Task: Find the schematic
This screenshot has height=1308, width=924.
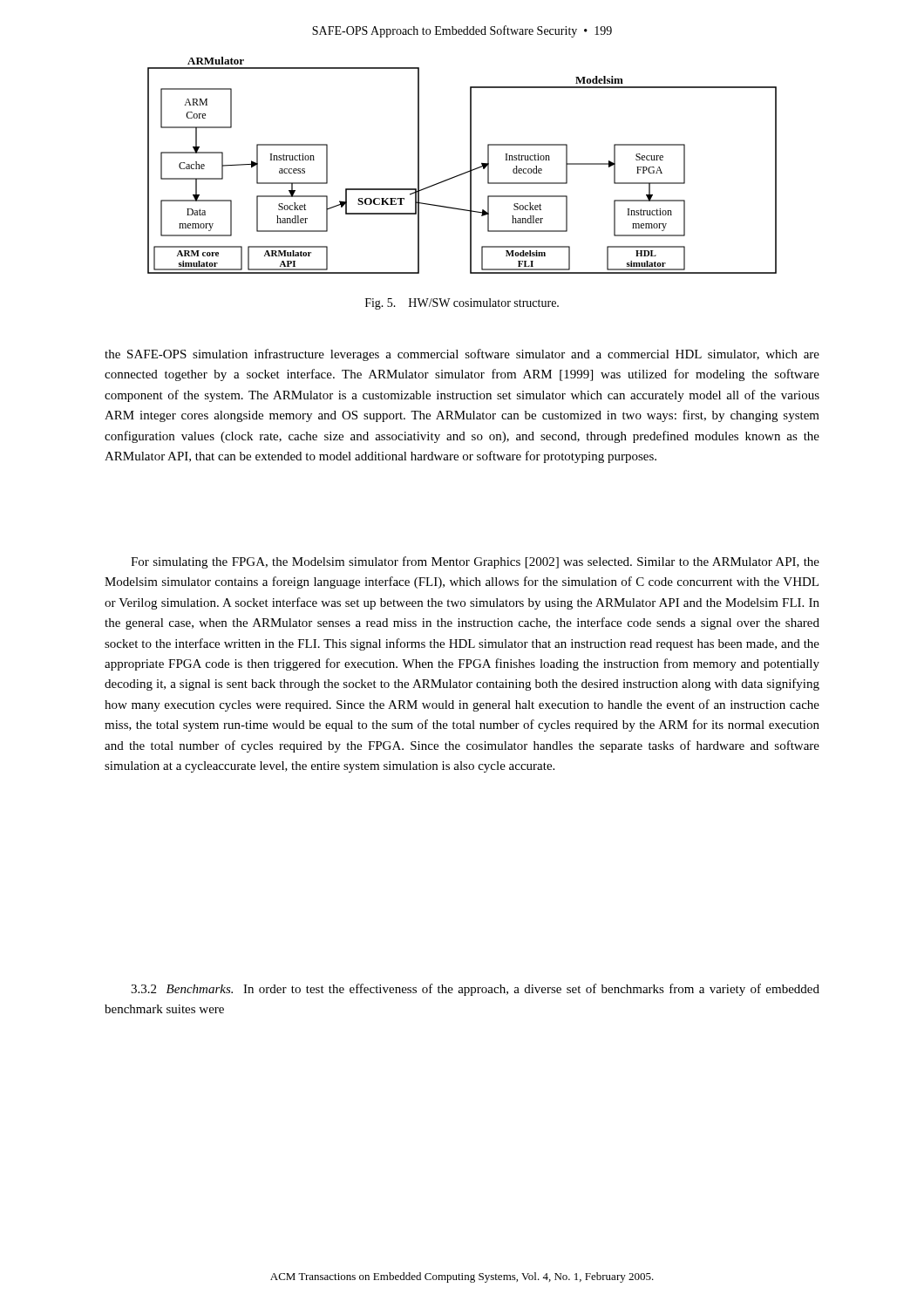Action: (x=462, y=170)
